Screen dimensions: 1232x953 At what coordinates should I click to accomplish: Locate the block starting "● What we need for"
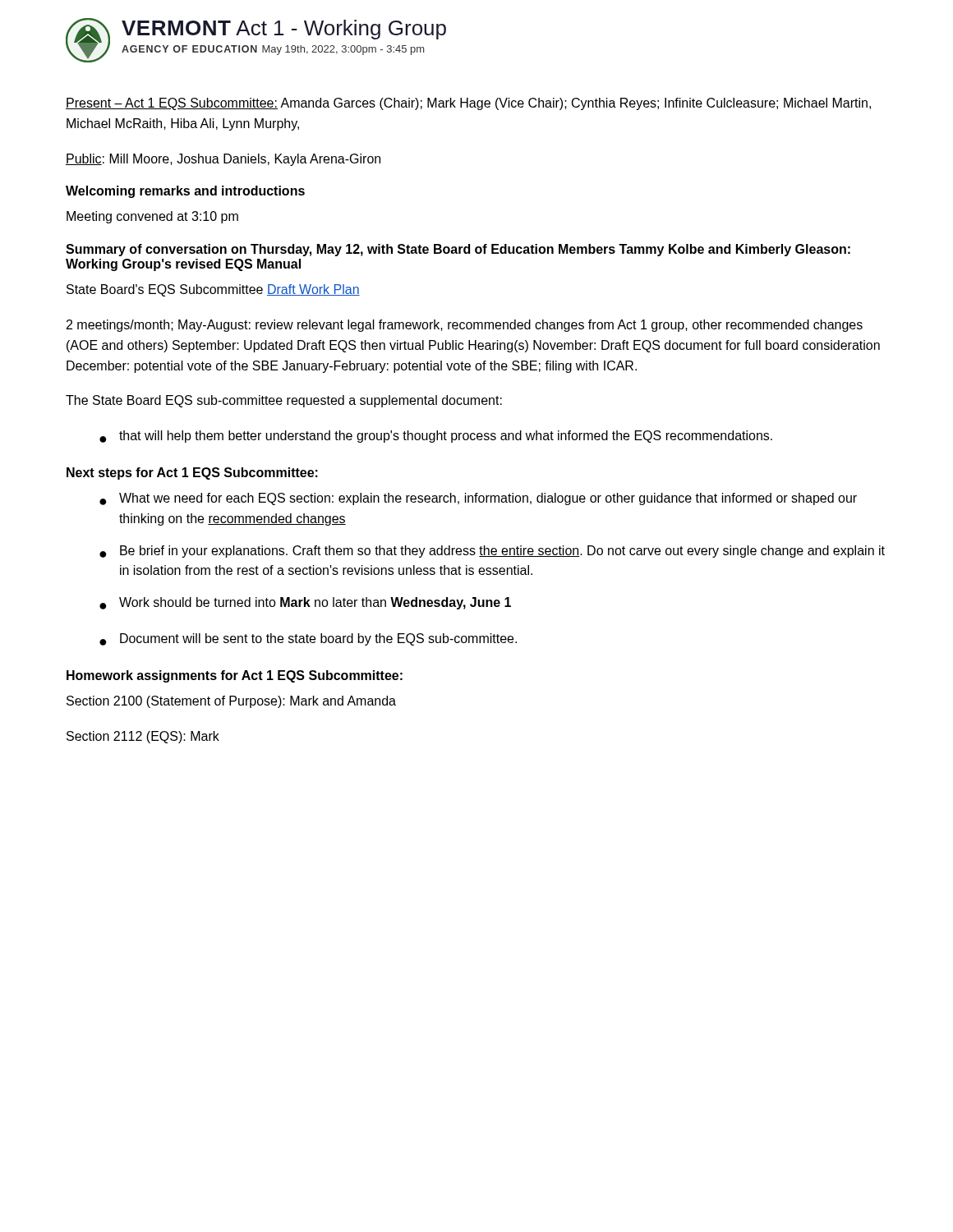pos(493,509)
